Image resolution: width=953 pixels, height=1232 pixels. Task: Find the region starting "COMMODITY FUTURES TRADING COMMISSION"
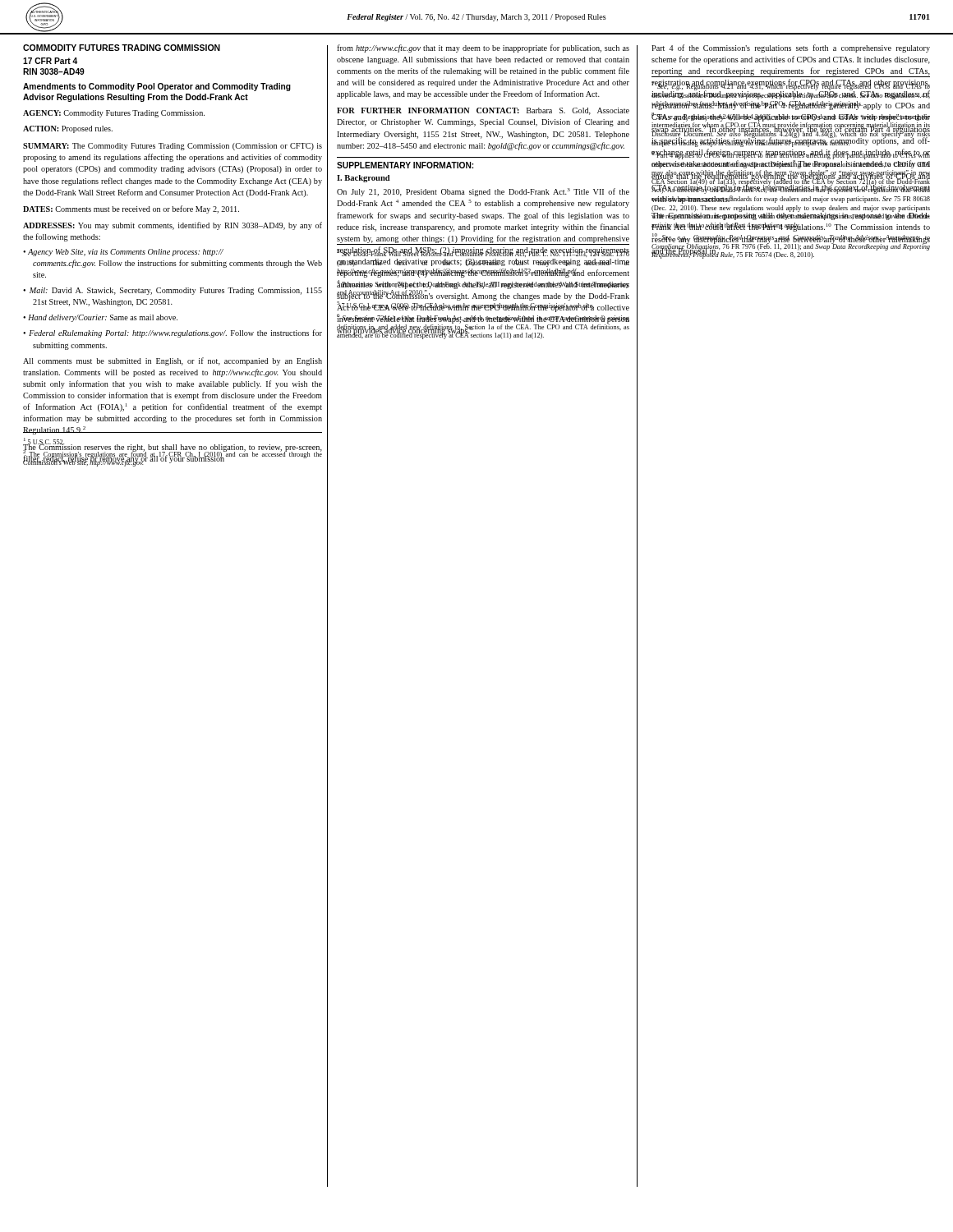coord(122,48)
